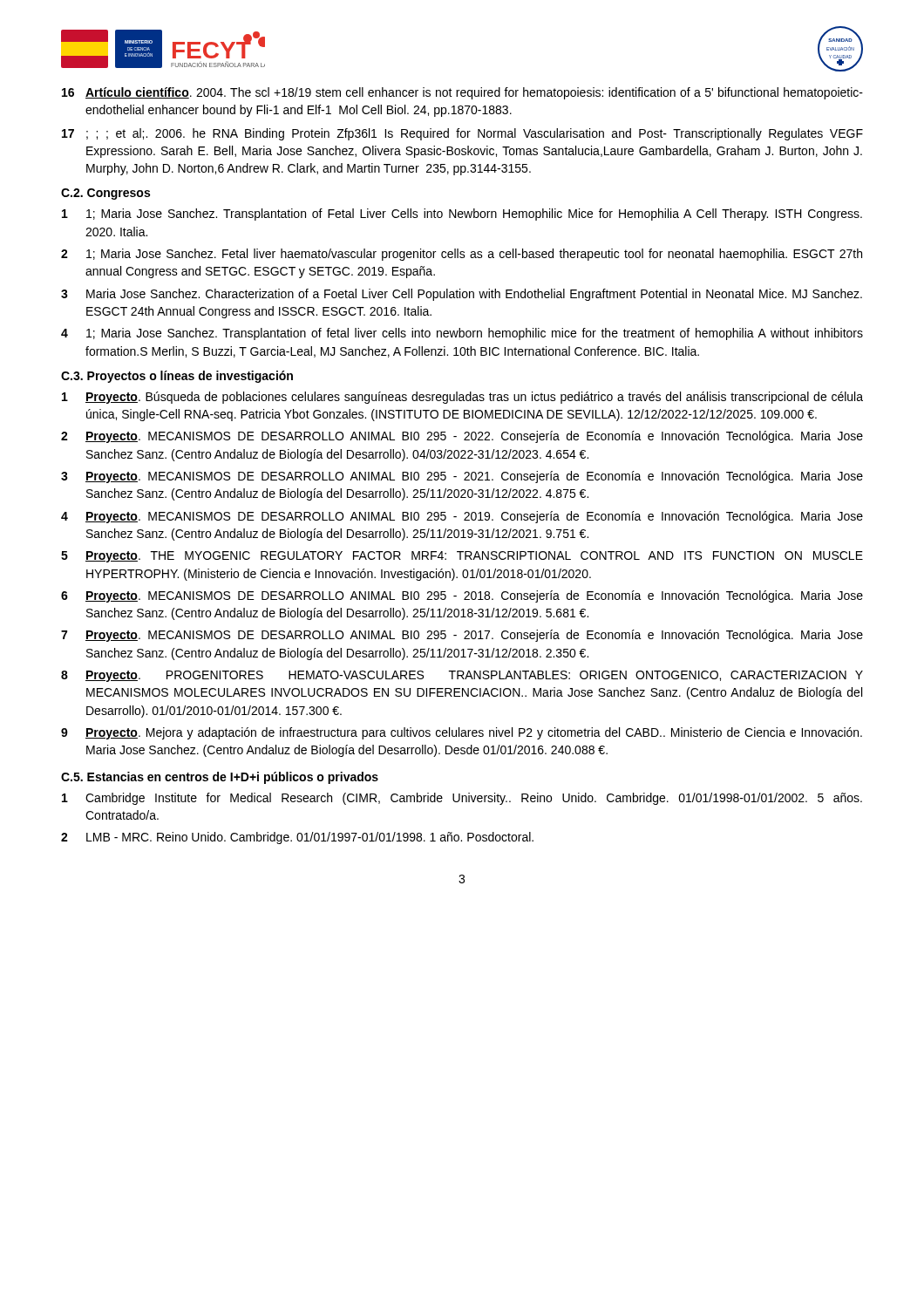Image resolution: width=924 pixels, height=1308 pixels.
Task: Locate the list item containing "1 Cambridge Institute for Medical Research"
Action: click(x=462, y=806)
